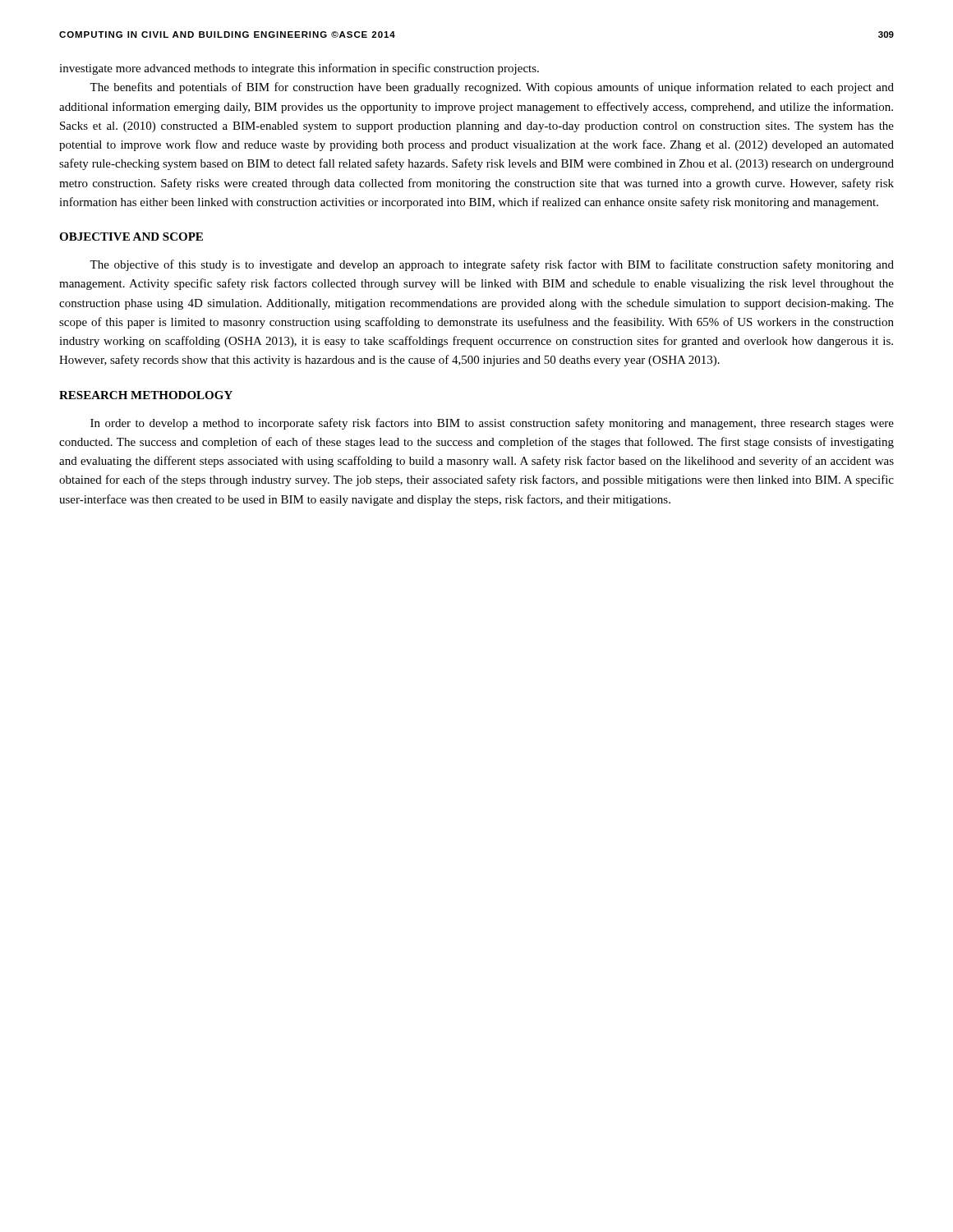Where is the passage that starts "In order to"?
The image size is (953, 1232).
click(476, 461)
